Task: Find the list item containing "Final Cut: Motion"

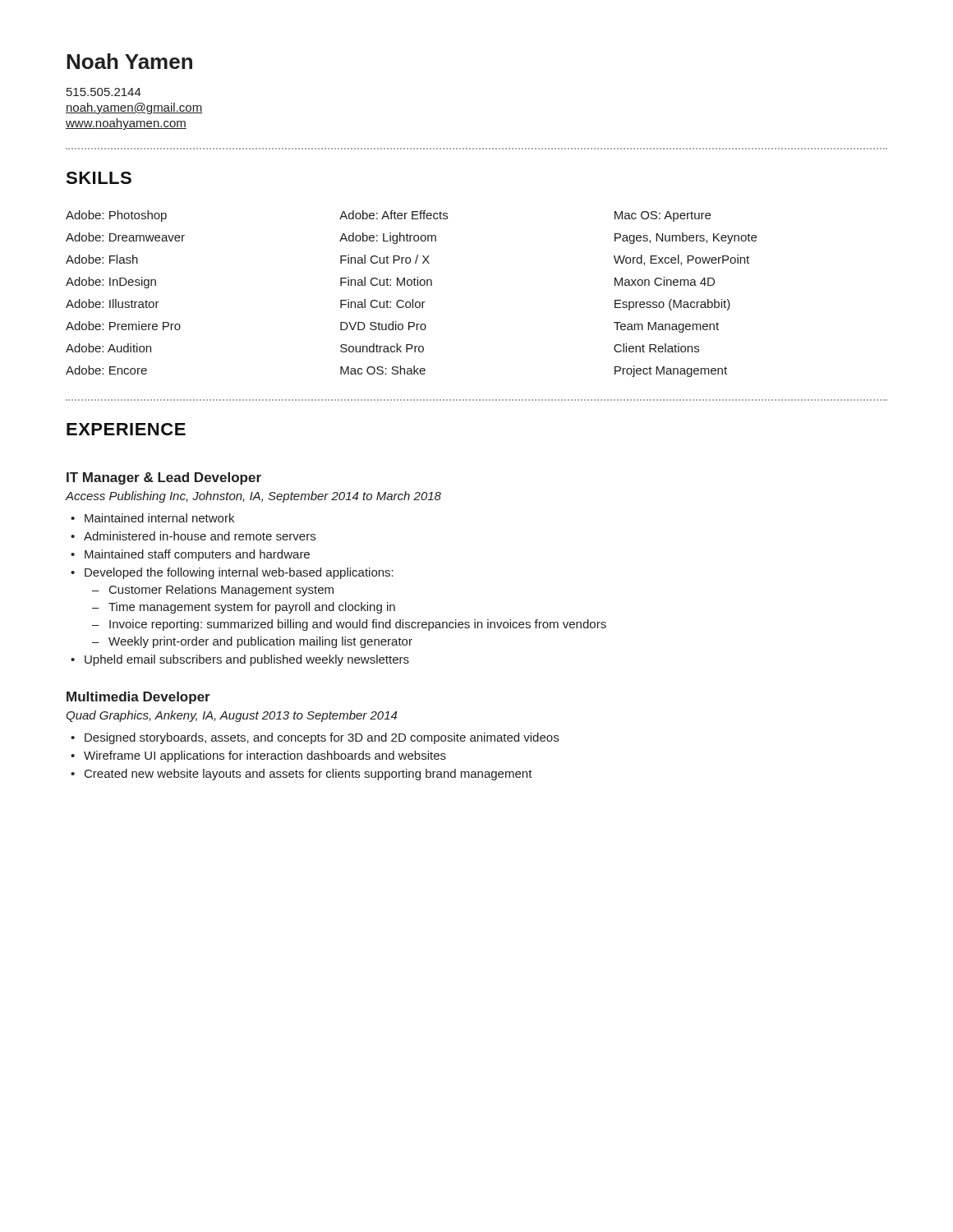Action: click(x=386, y=281)
